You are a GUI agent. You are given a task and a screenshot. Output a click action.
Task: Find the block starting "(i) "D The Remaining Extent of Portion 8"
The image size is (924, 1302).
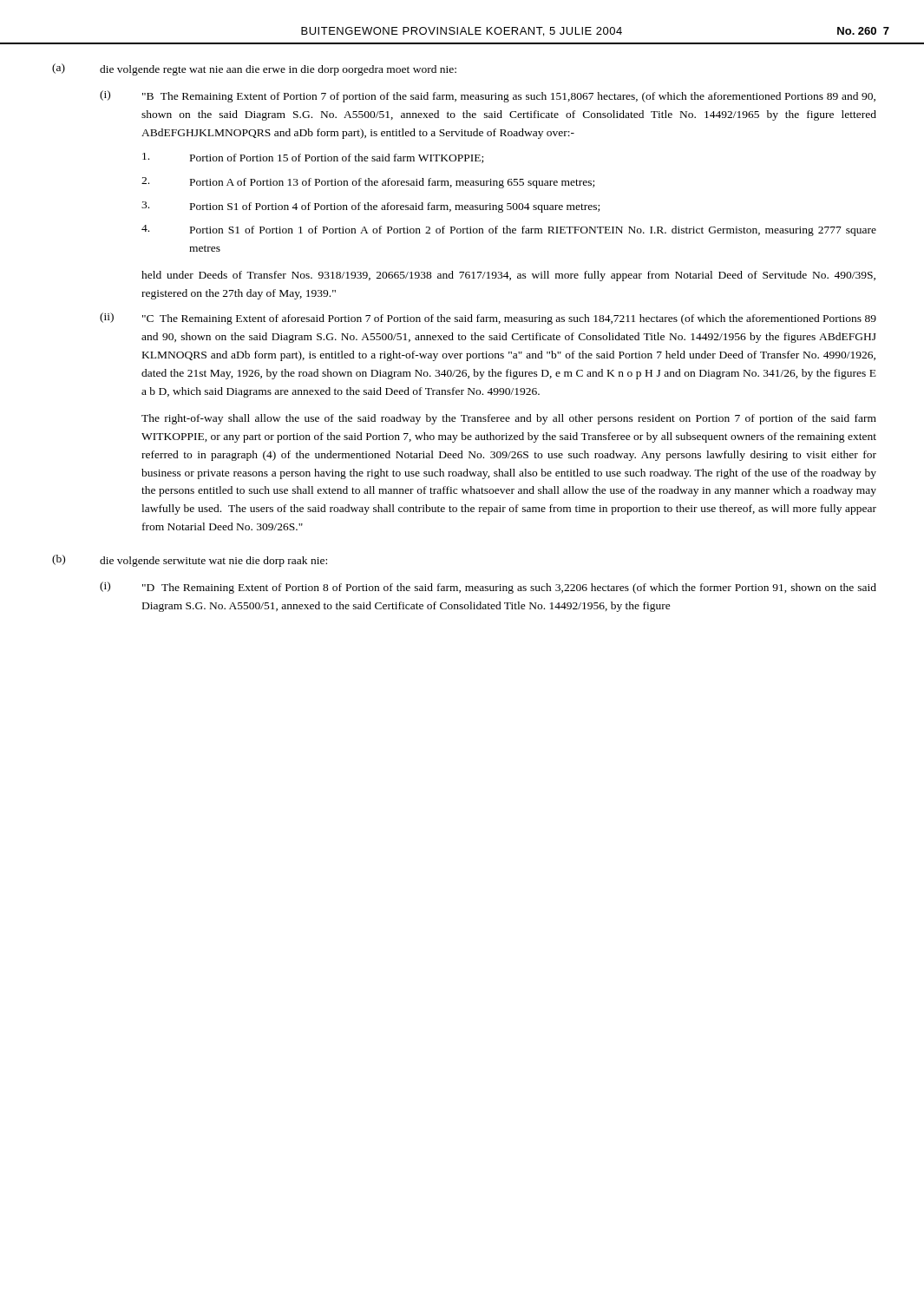point(488,597)
